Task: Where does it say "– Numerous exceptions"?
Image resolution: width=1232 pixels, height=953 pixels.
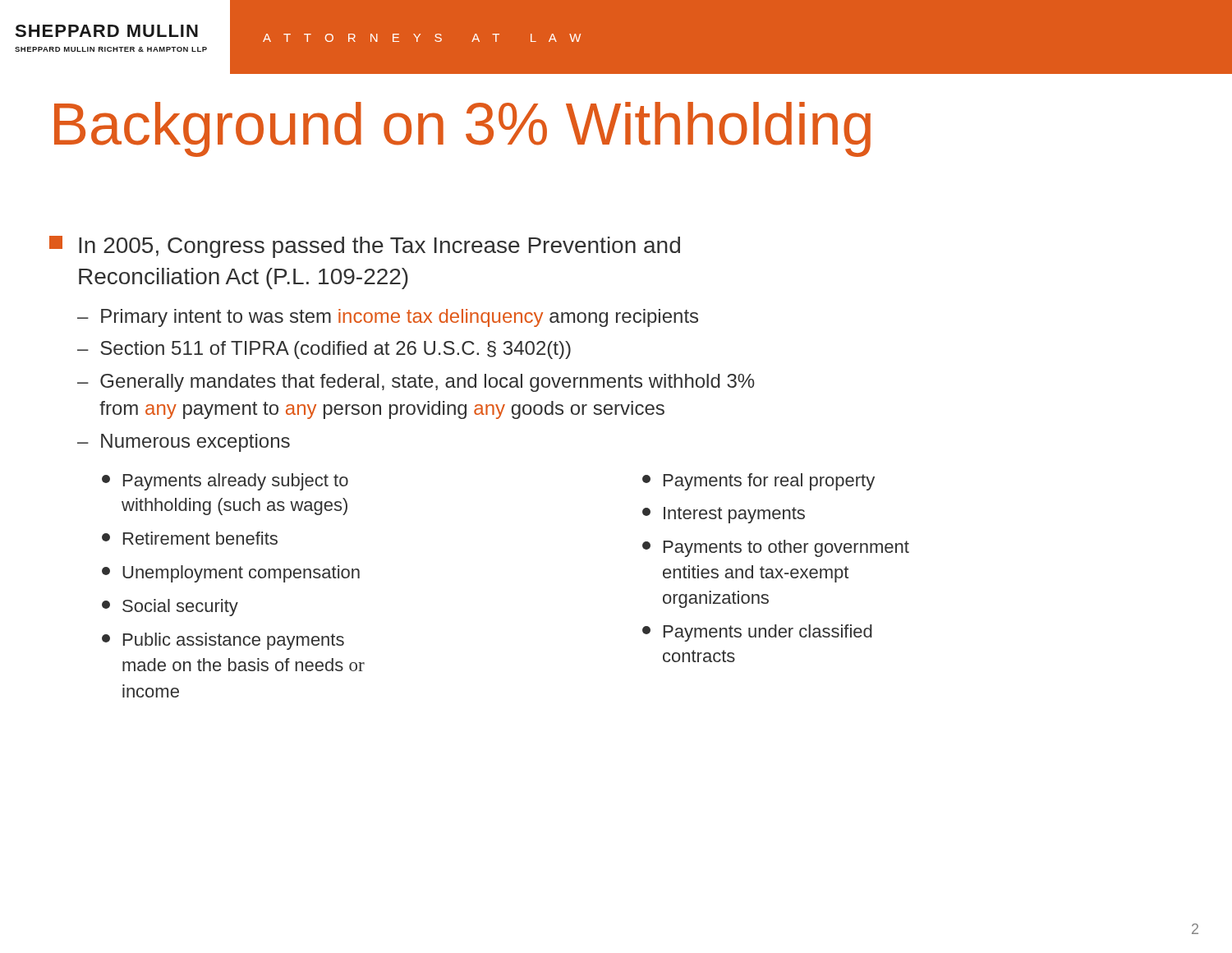Action: tap(184, 441)
